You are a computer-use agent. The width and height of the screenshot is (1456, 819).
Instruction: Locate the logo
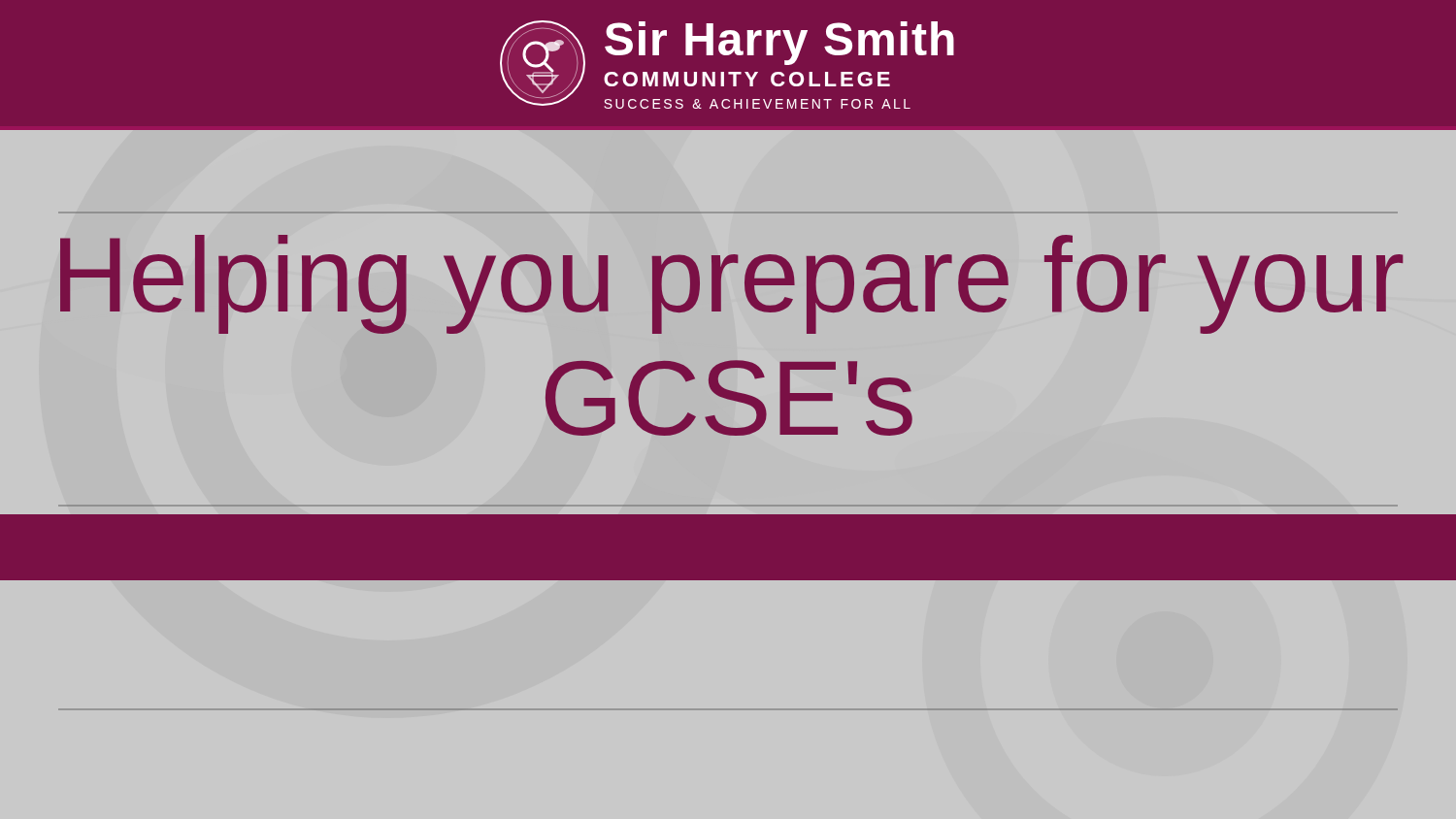[728, 63]
